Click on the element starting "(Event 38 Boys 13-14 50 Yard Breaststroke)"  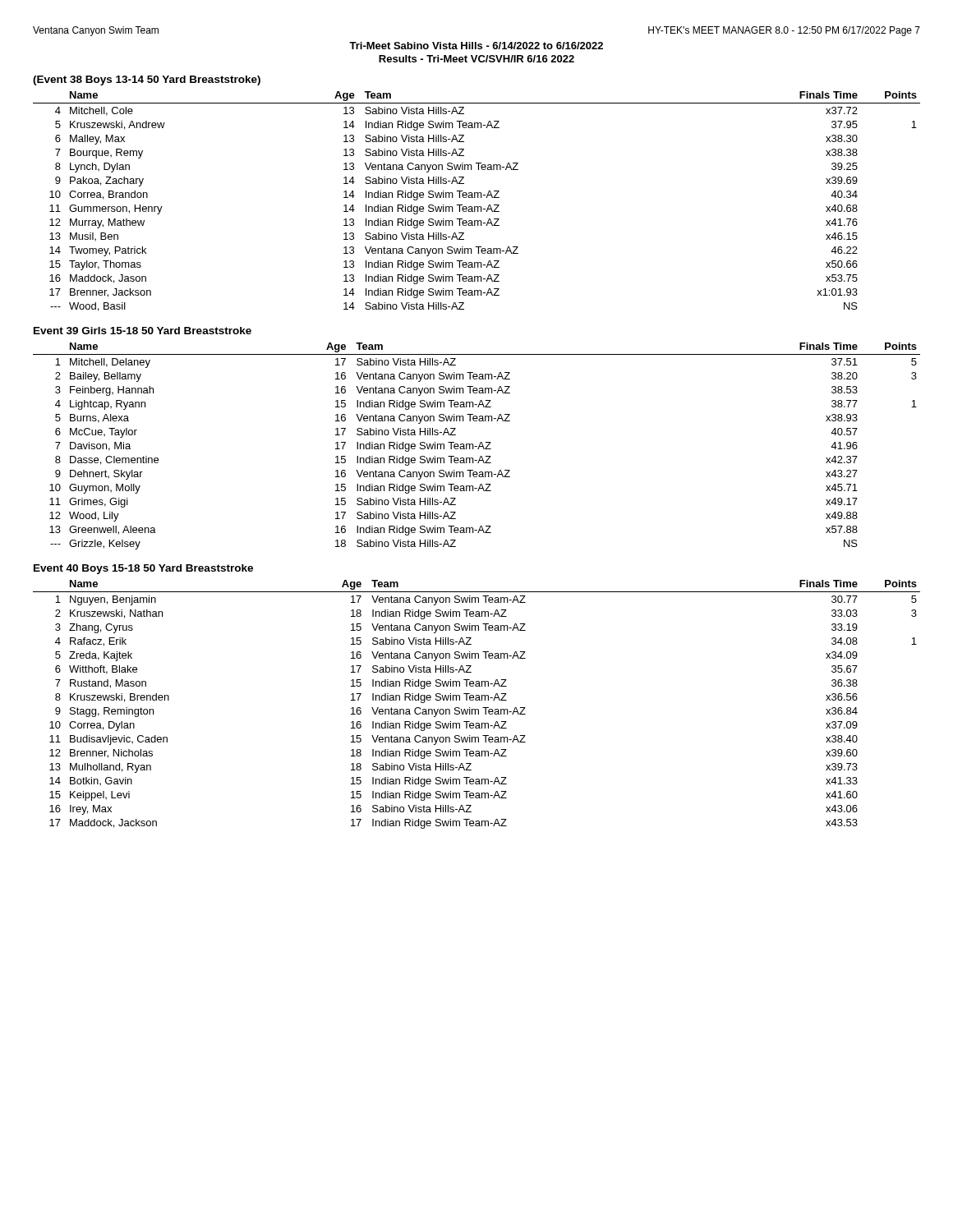[x=147, y=79]
